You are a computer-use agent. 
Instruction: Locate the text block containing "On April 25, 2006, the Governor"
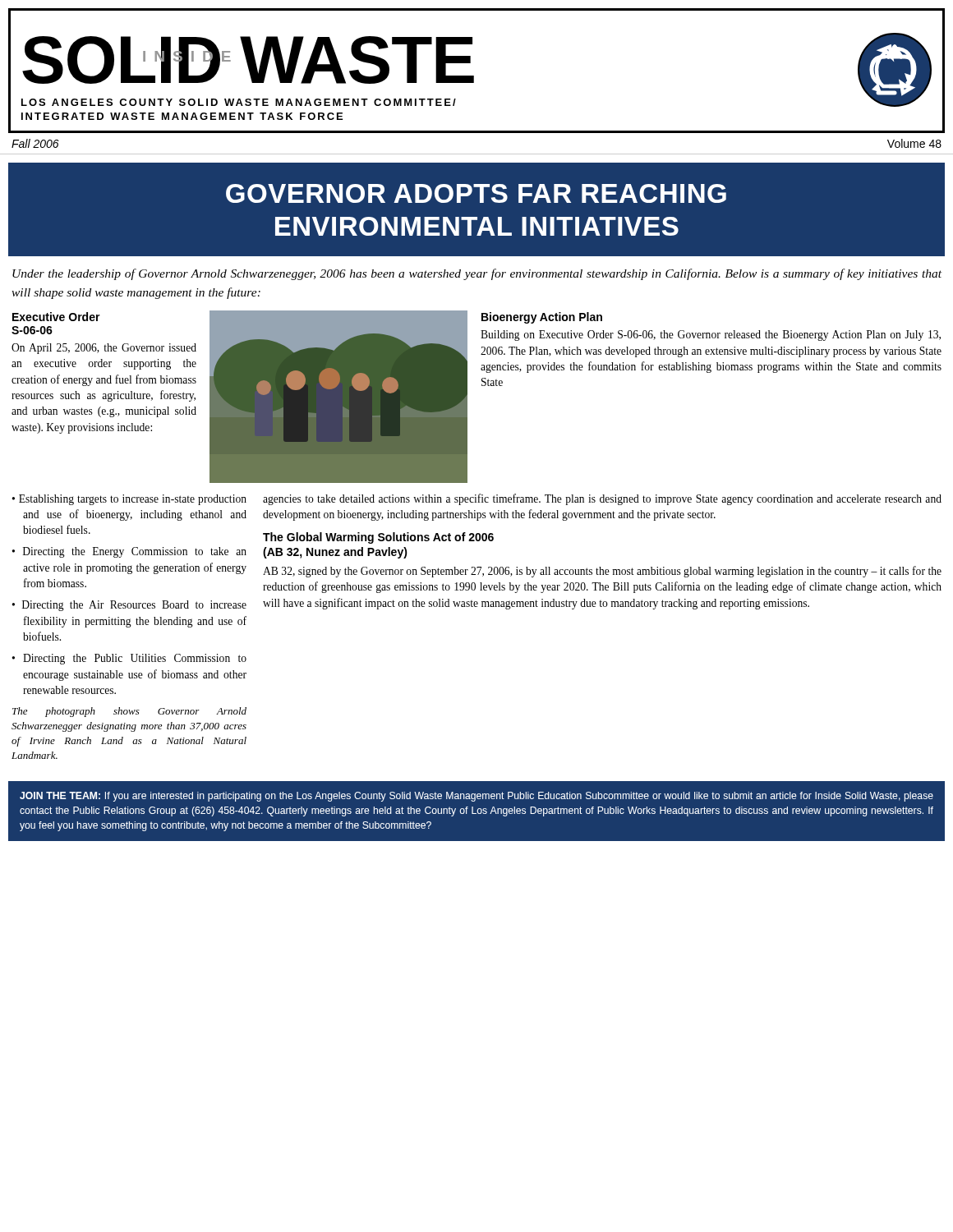(x=104, y=388)
